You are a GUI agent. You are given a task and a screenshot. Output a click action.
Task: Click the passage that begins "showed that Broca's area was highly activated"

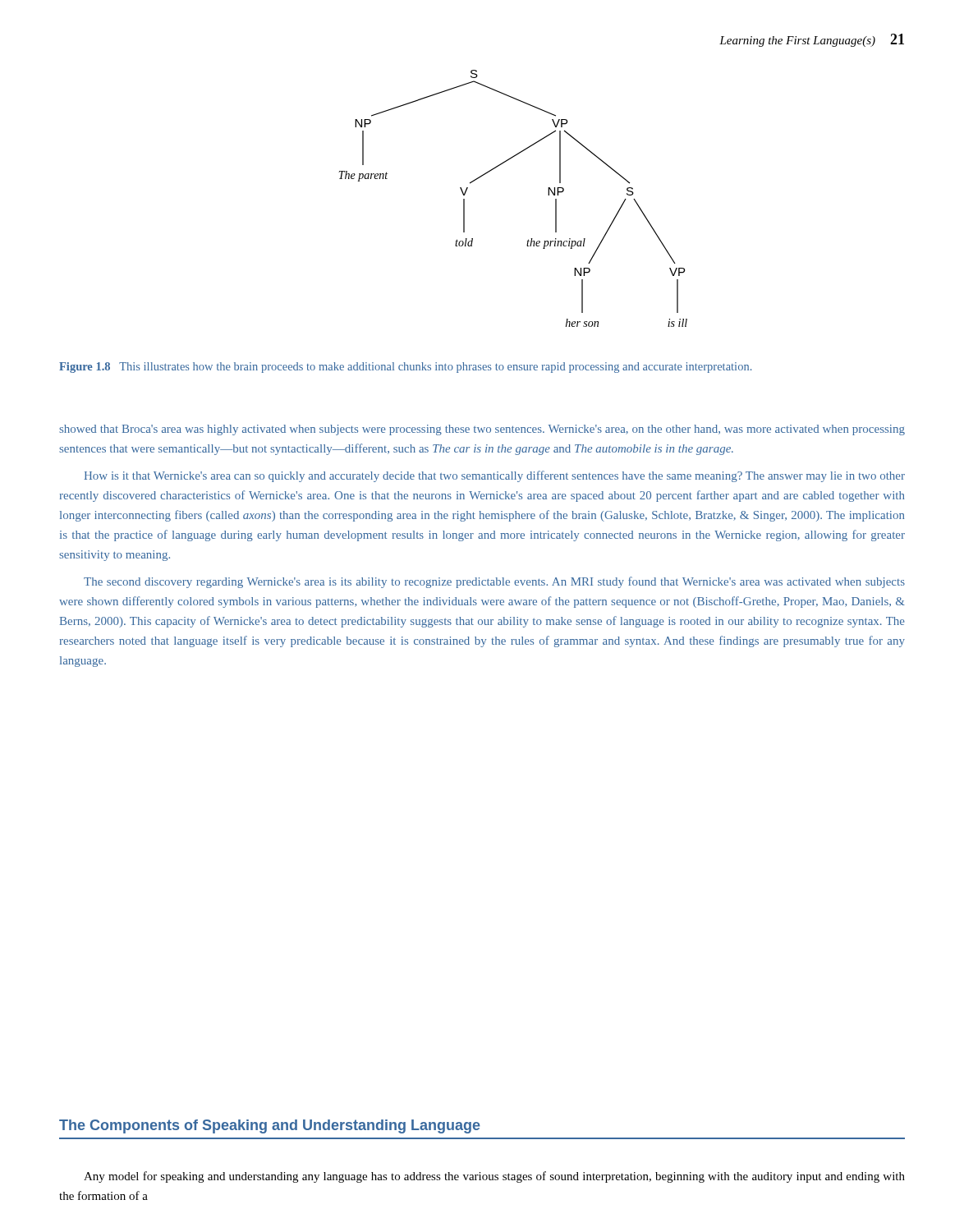click(482, 545)
